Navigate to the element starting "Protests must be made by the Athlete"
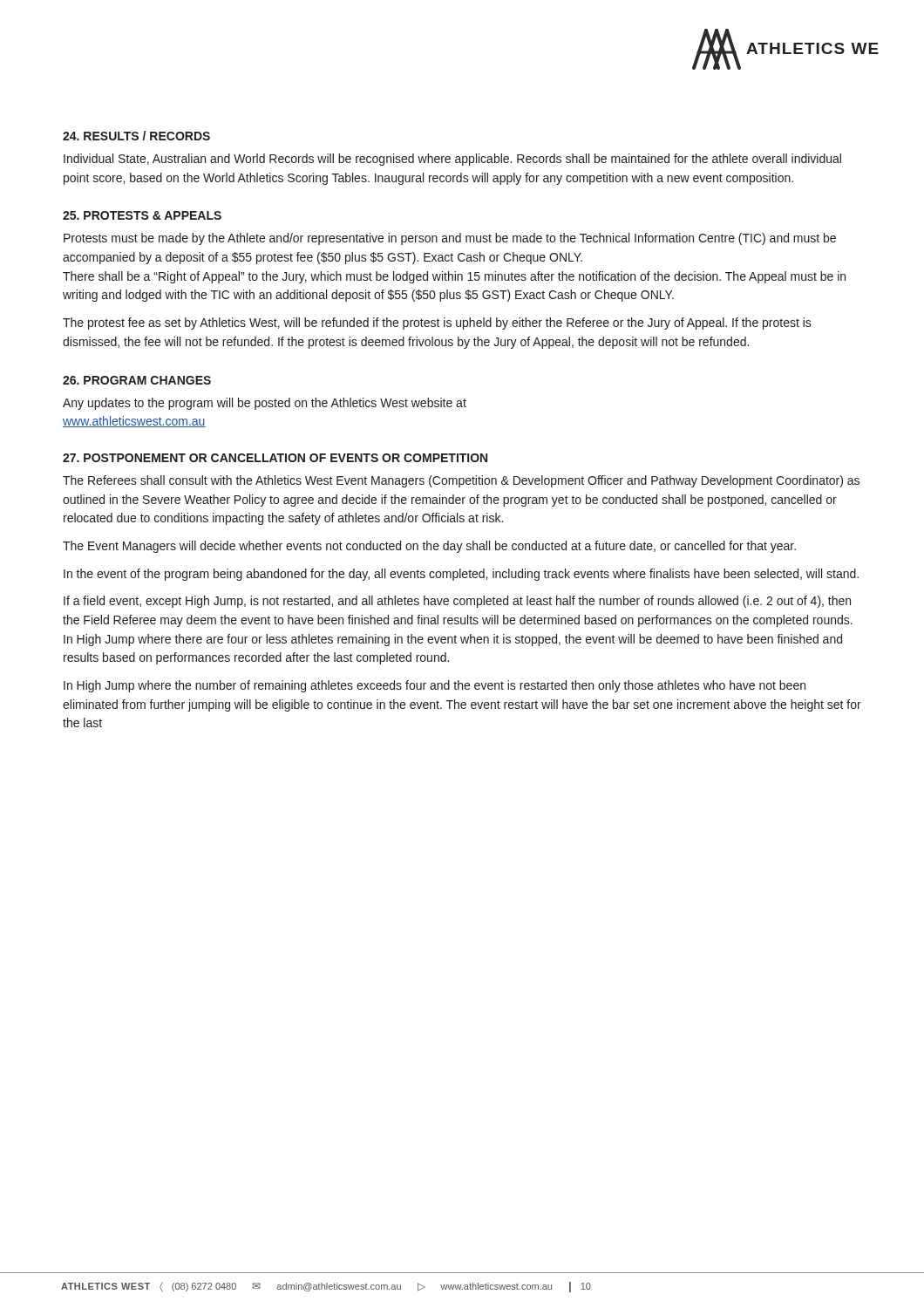The image size is (924, 1308). point(455,267)
